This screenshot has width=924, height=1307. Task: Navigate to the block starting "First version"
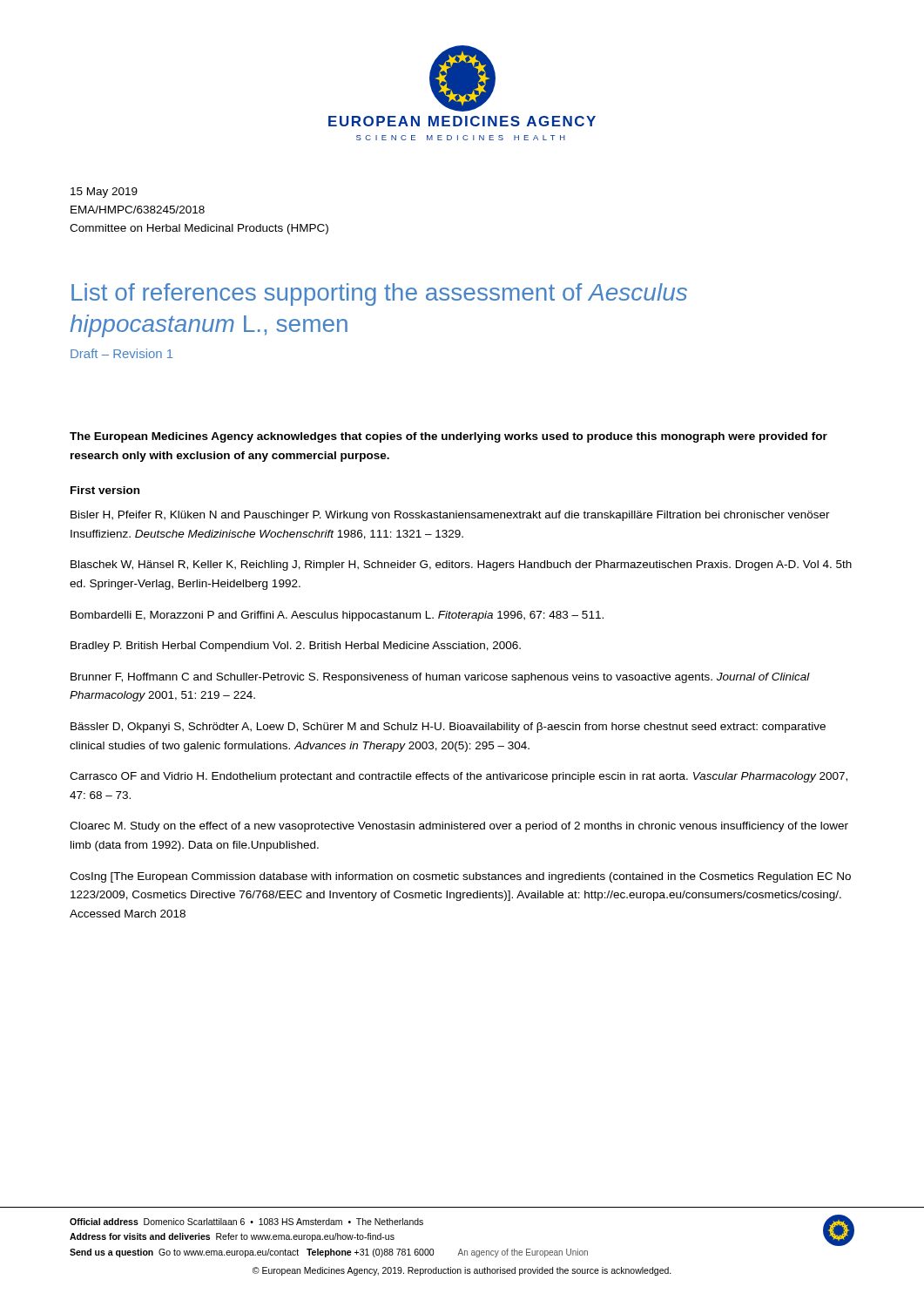pos(105,490)
